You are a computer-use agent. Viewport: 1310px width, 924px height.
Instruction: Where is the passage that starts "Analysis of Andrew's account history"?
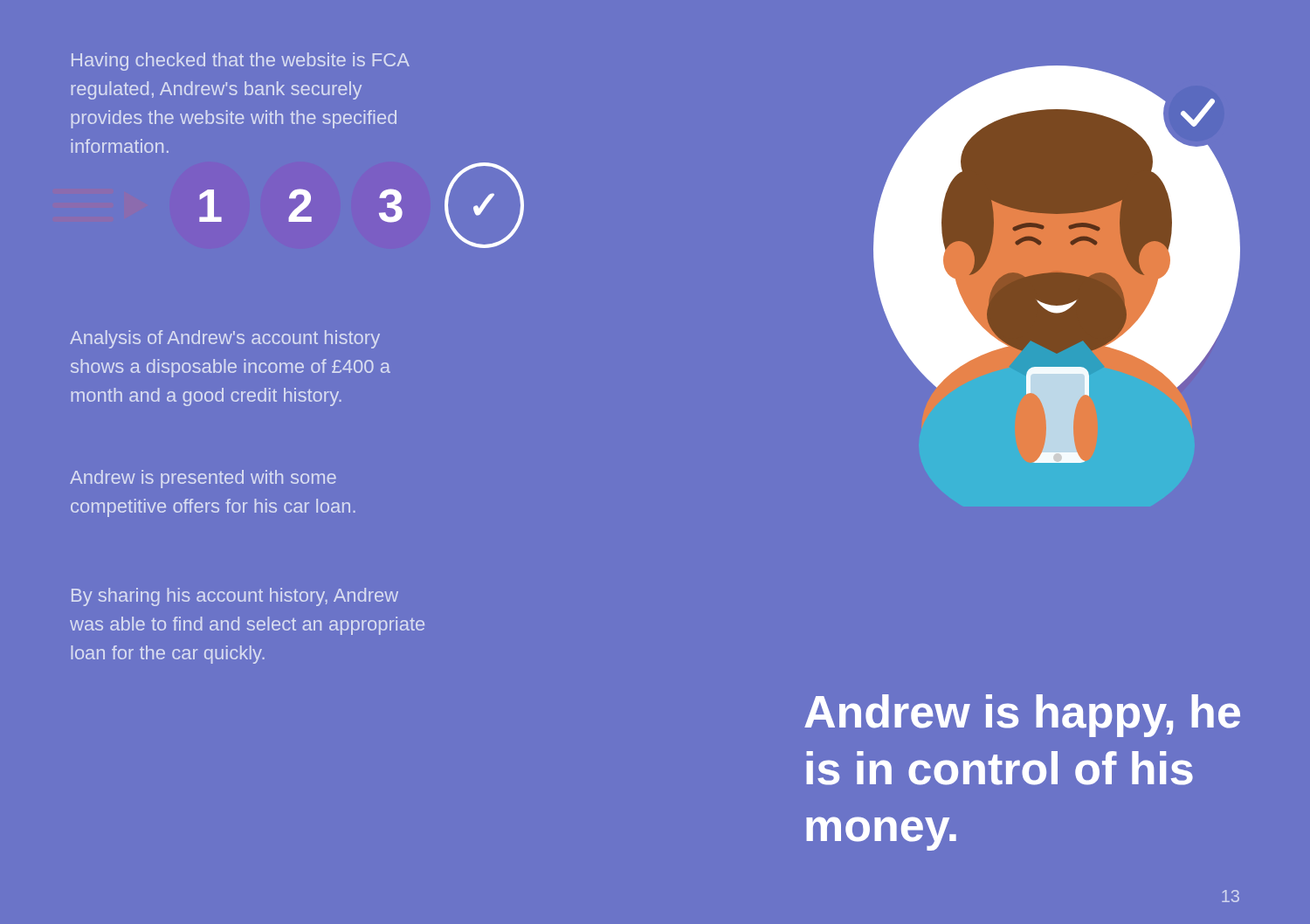pos(230,366)
